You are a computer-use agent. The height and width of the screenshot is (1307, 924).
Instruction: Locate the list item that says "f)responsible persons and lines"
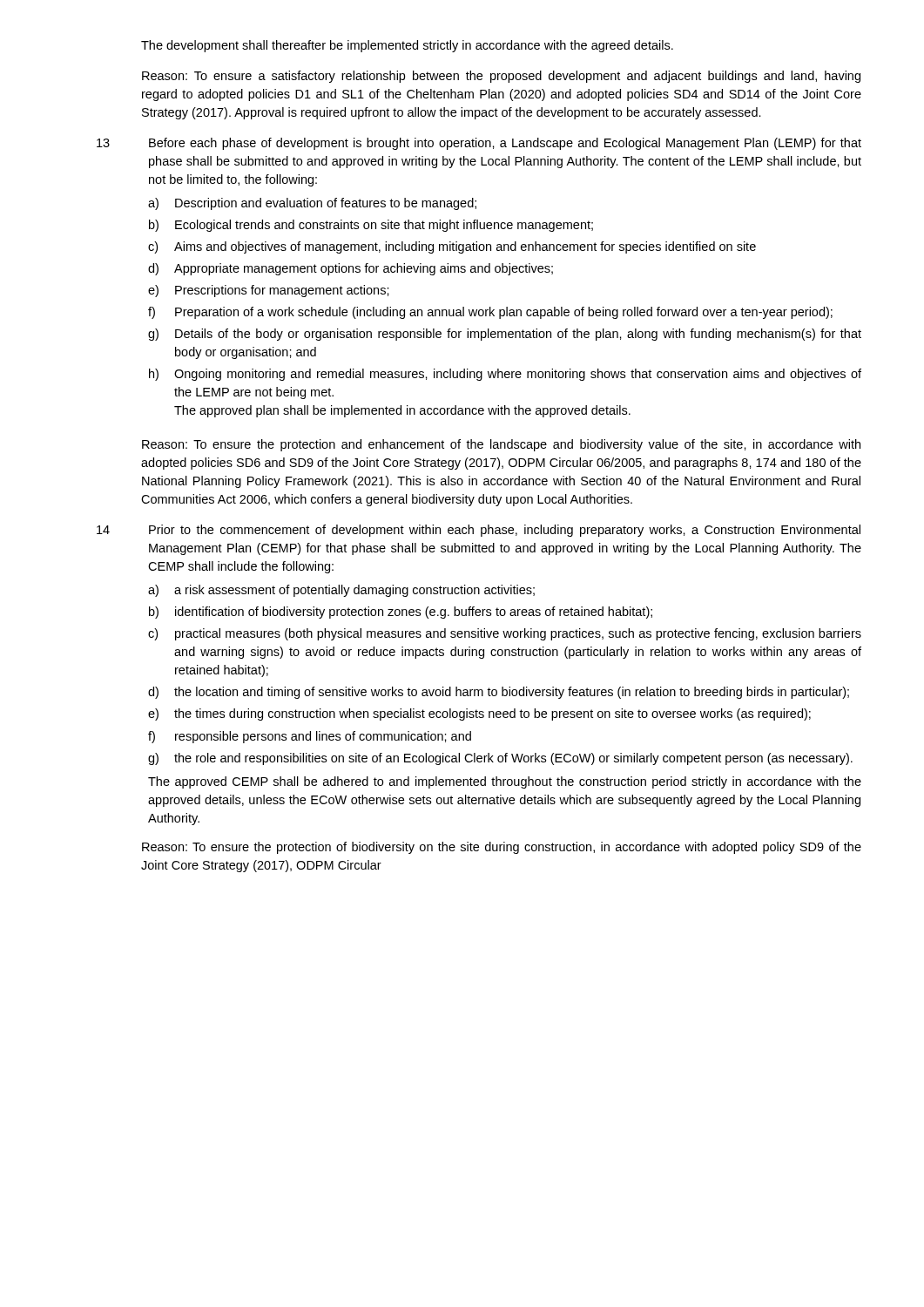[310, 737]
